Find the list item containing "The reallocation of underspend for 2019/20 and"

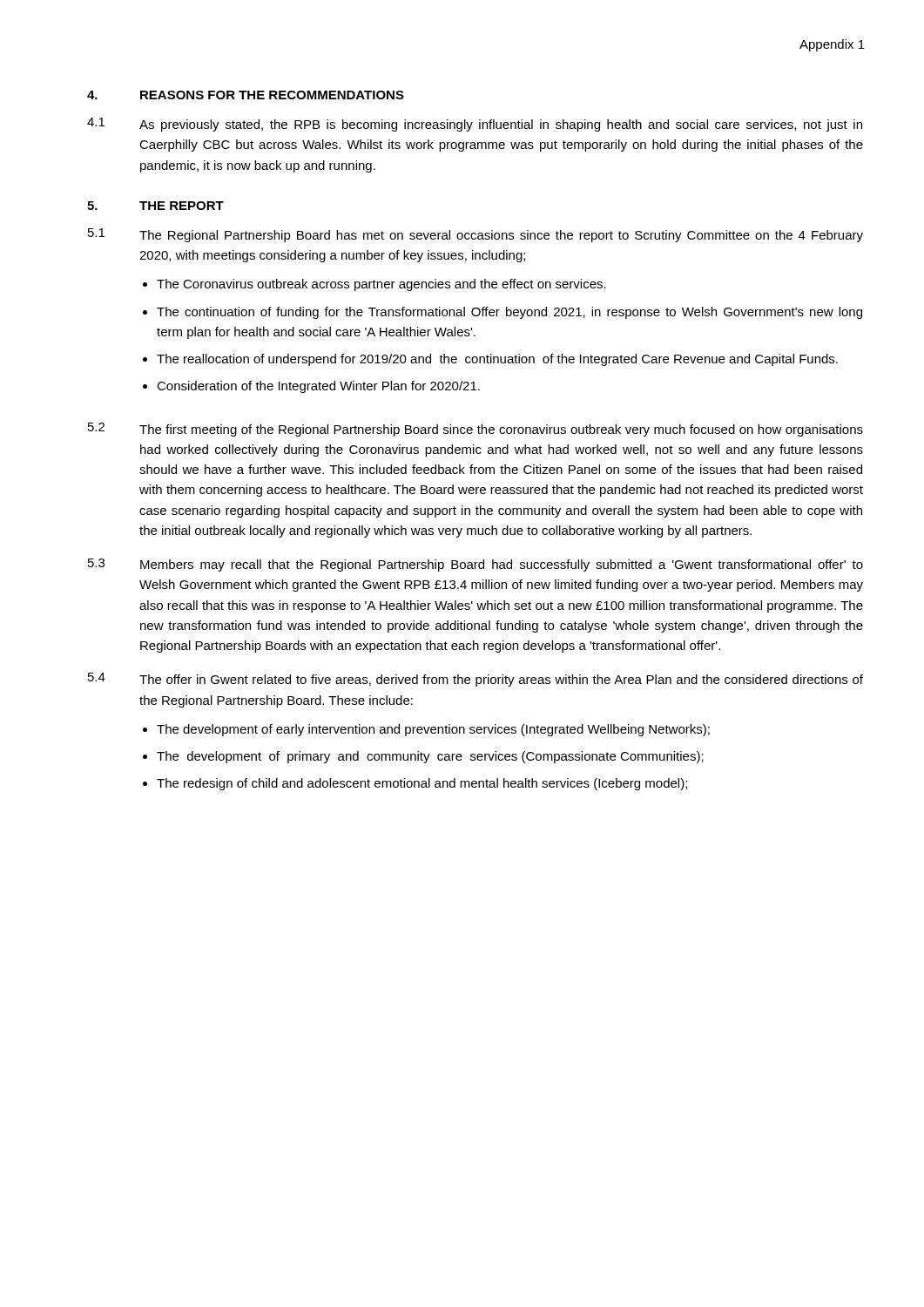[x=498, y=359]
